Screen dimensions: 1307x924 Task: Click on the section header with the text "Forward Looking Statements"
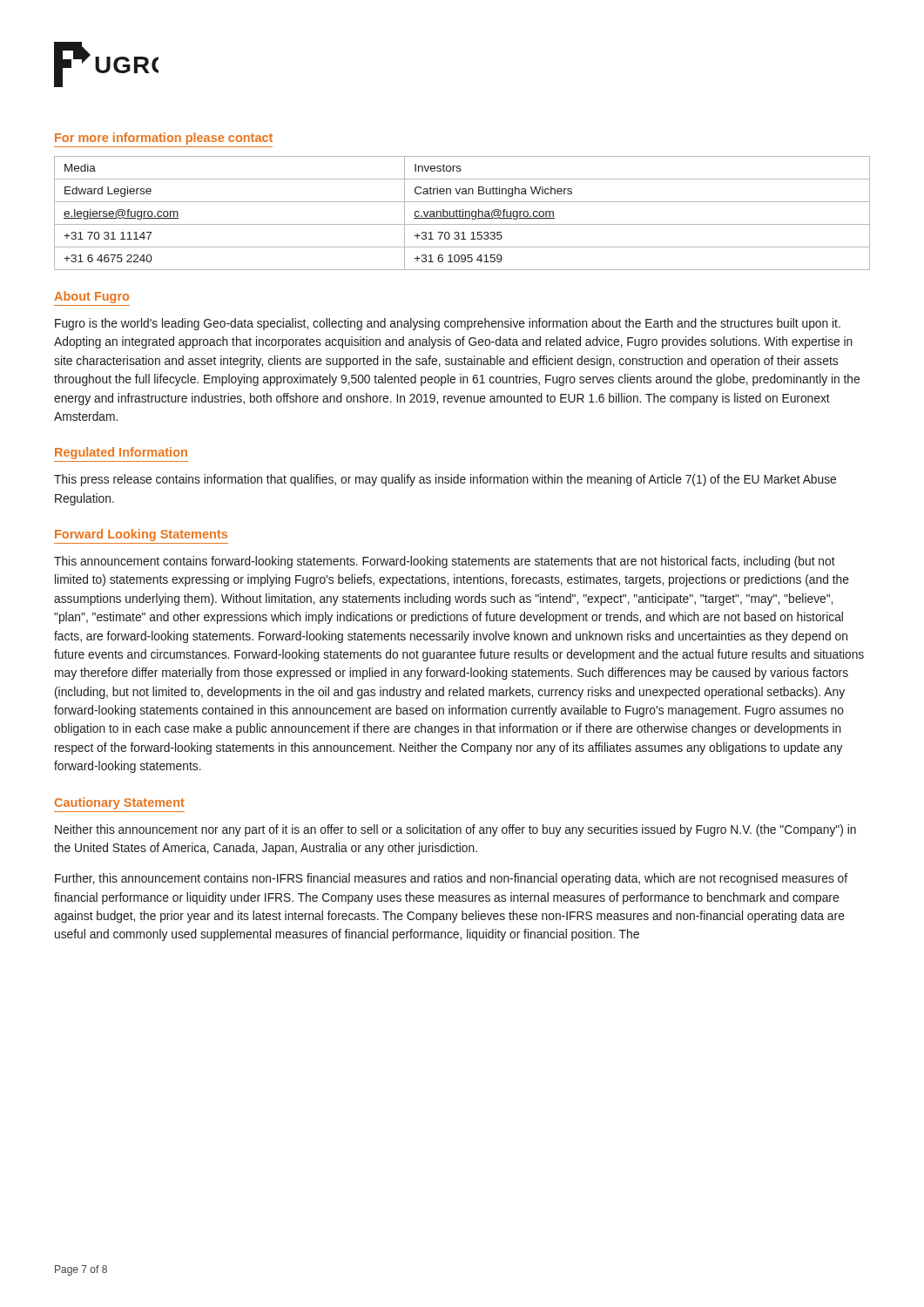click(x=141, y=535)
